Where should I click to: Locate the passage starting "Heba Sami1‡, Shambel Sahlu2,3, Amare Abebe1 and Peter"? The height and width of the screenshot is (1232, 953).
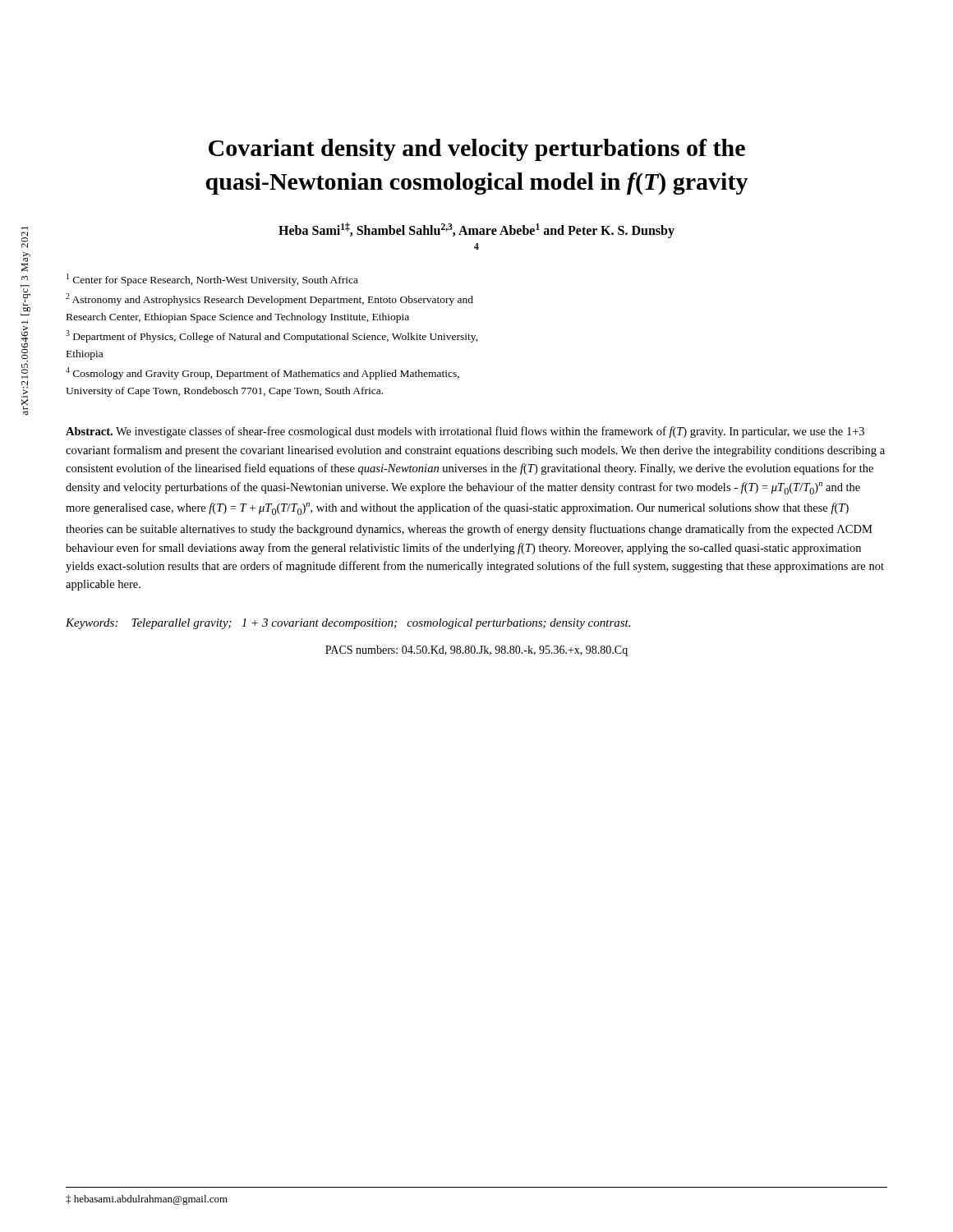click(476, 236)
